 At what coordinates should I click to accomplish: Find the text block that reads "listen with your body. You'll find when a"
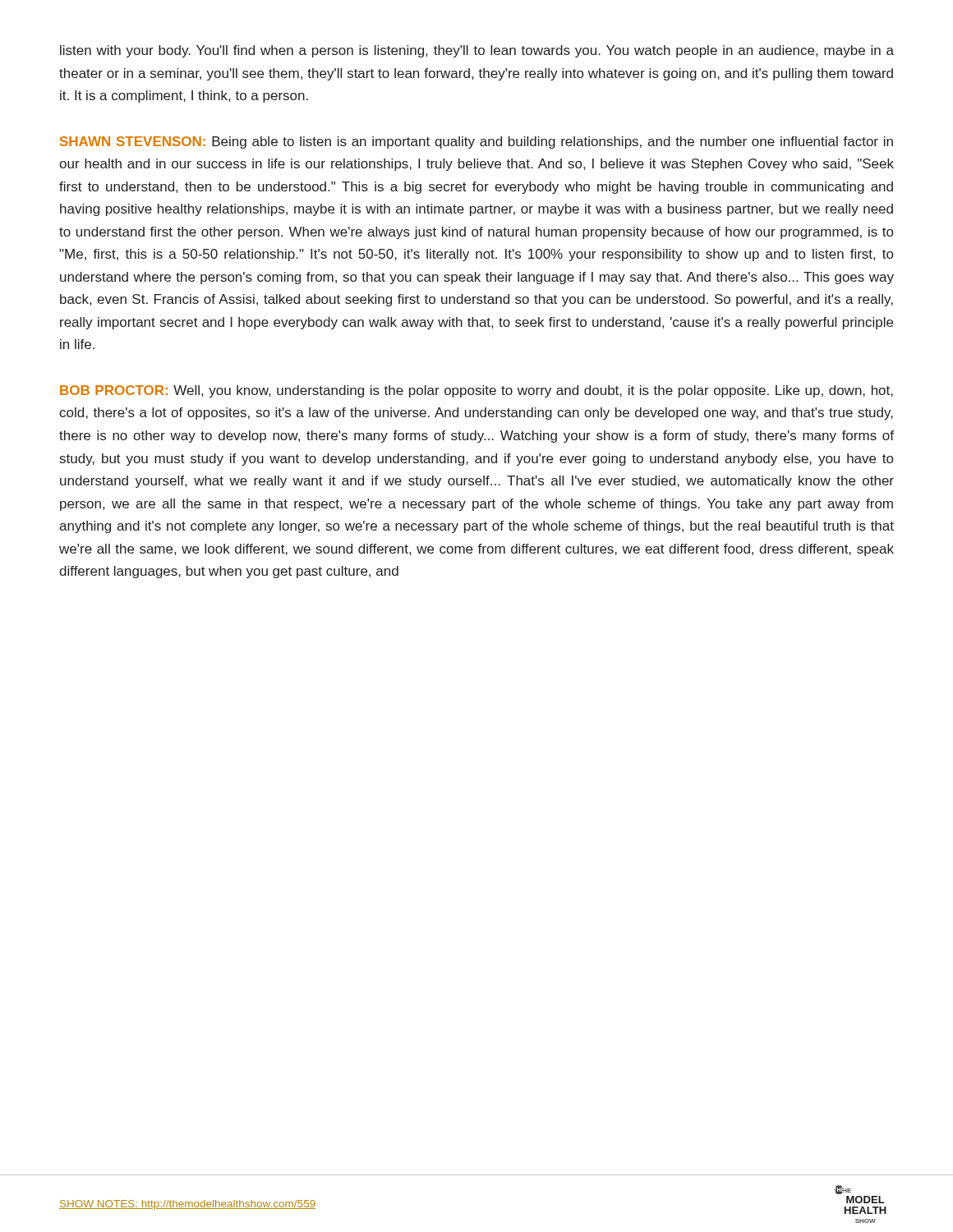(476, 73)
